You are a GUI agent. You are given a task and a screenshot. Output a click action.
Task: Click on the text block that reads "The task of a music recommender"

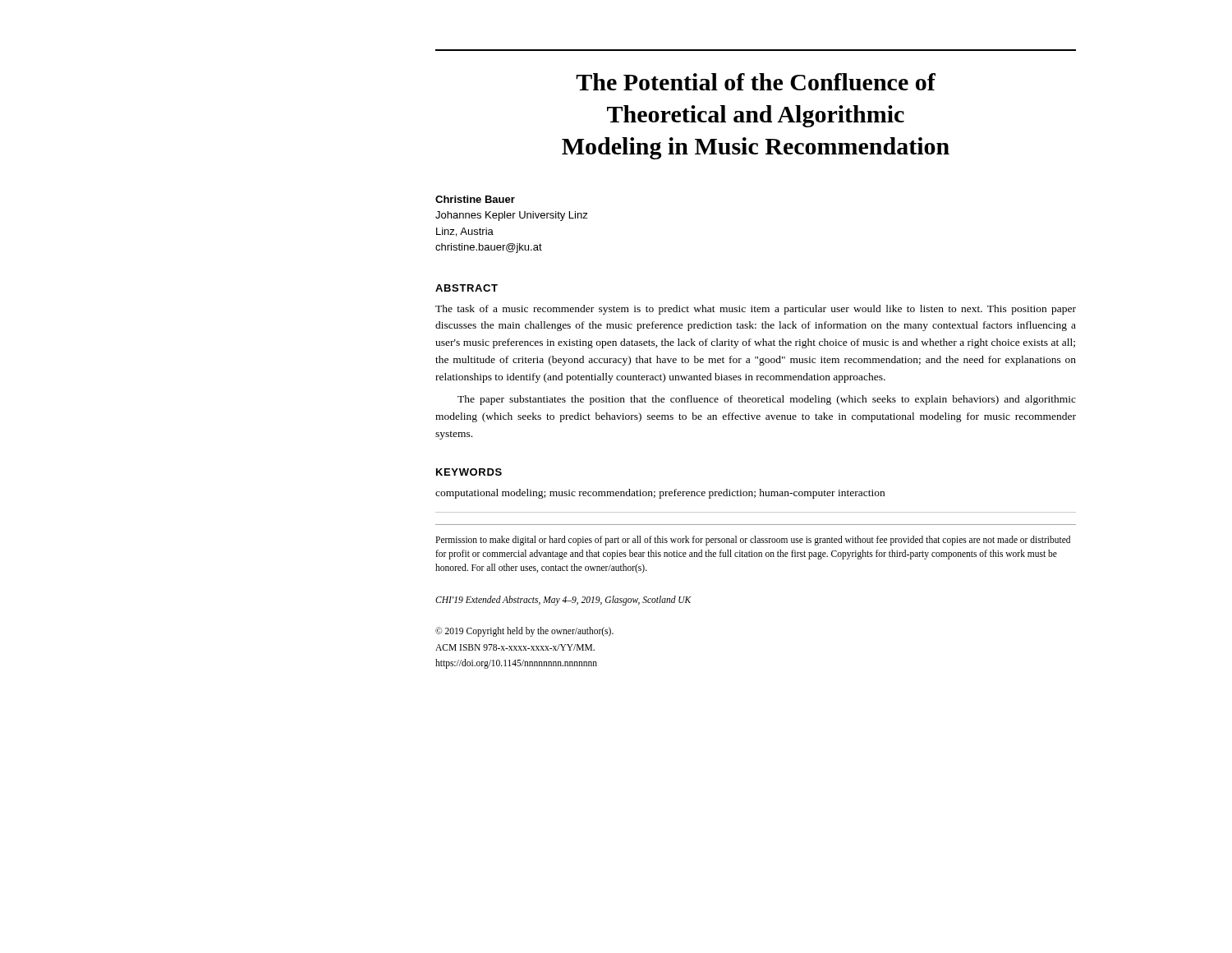pos(756,371)
